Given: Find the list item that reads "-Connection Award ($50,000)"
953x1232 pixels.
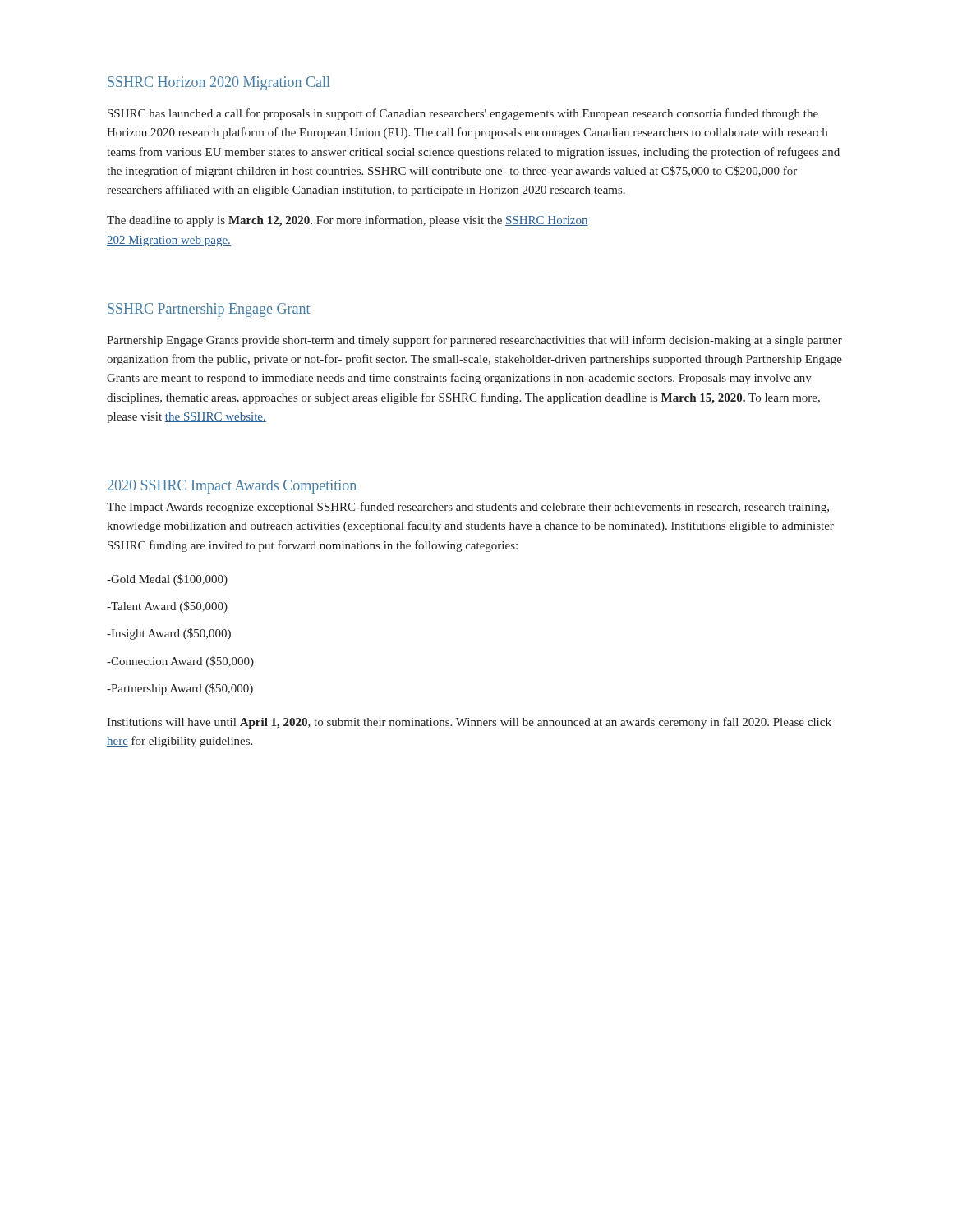Looking at the screenshot, I should click(180, 661).
